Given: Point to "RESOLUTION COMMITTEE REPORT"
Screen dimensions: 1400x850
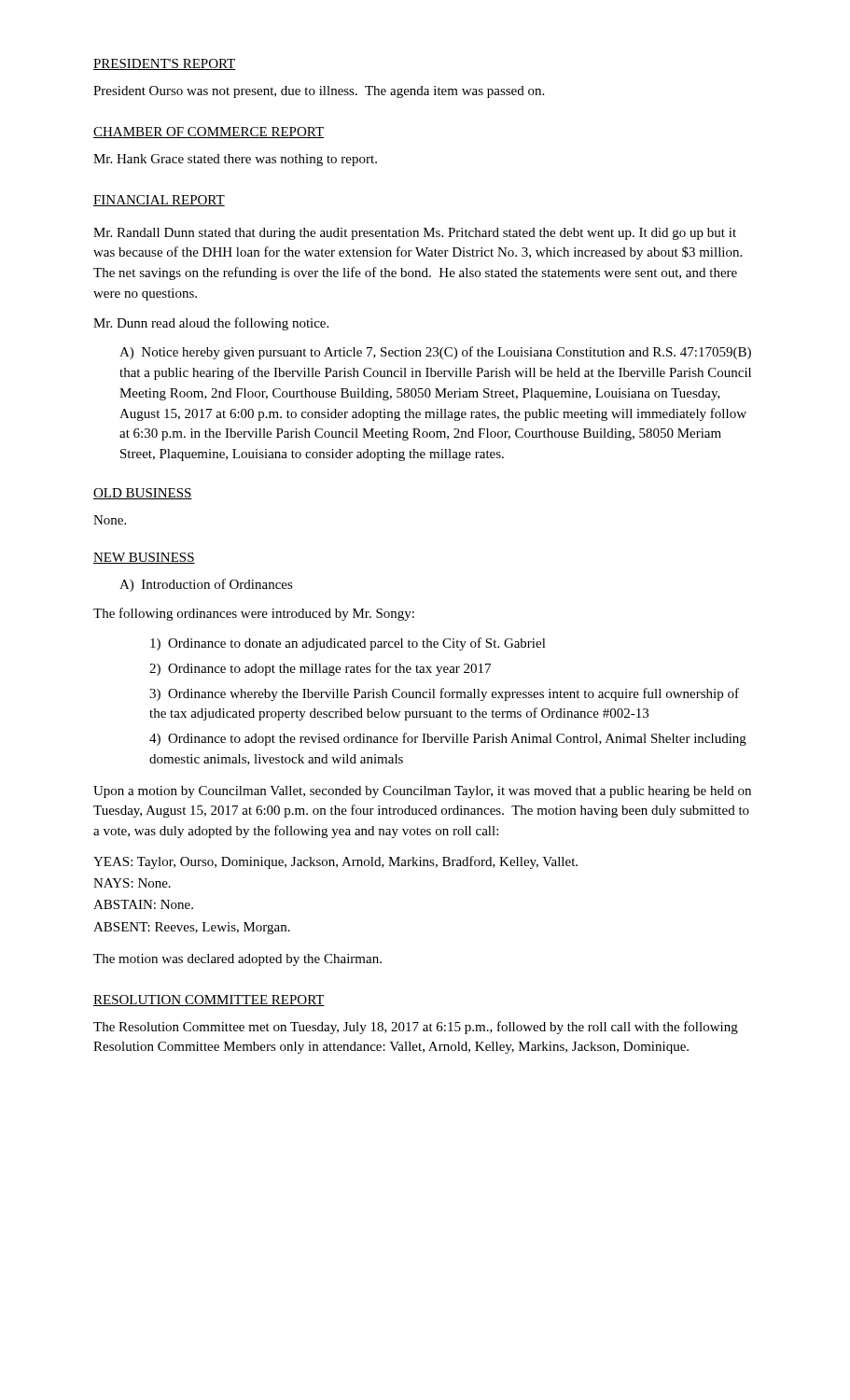Looking at the screenshot, I should 209,999.
